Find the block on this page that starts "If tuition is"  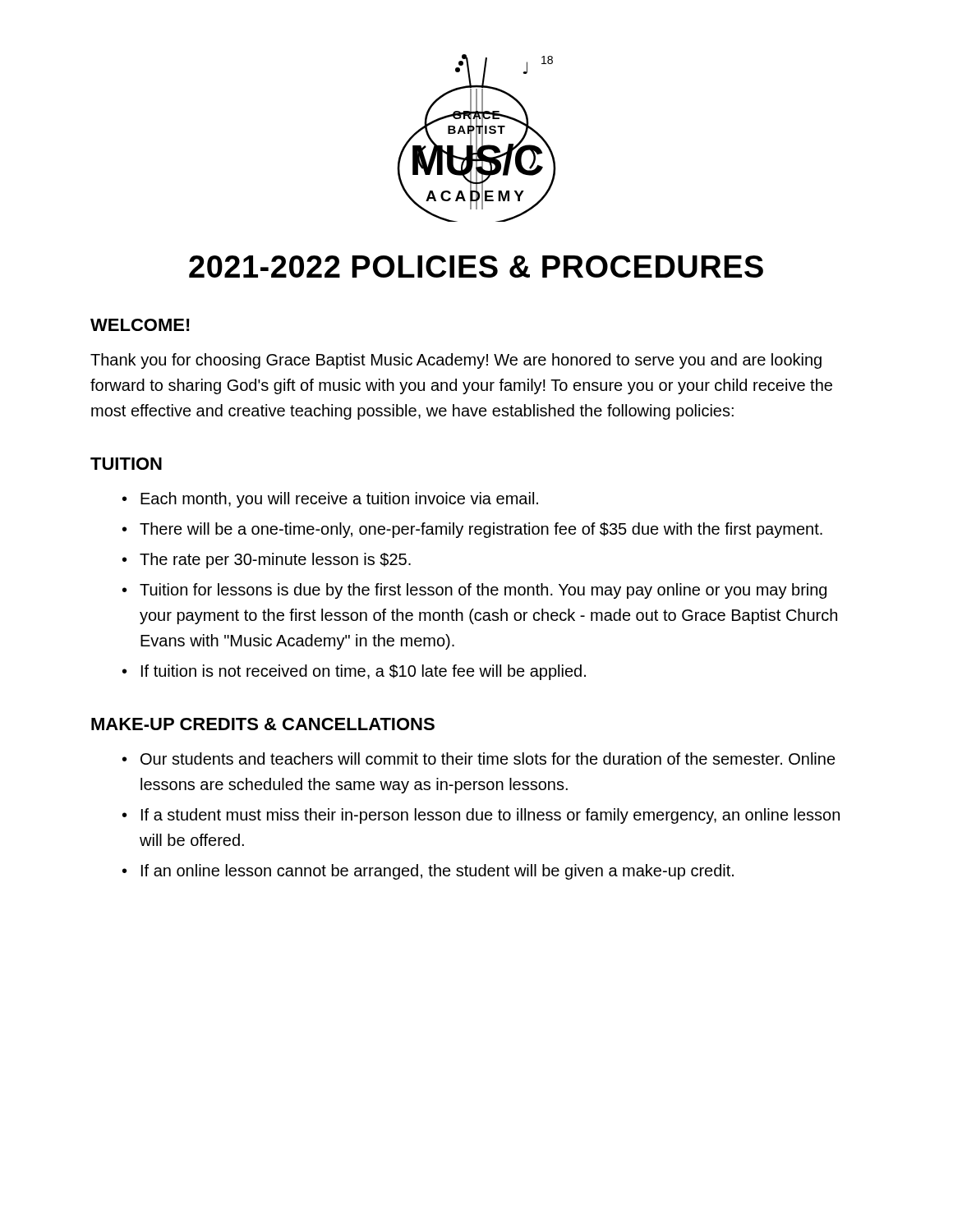363,671
